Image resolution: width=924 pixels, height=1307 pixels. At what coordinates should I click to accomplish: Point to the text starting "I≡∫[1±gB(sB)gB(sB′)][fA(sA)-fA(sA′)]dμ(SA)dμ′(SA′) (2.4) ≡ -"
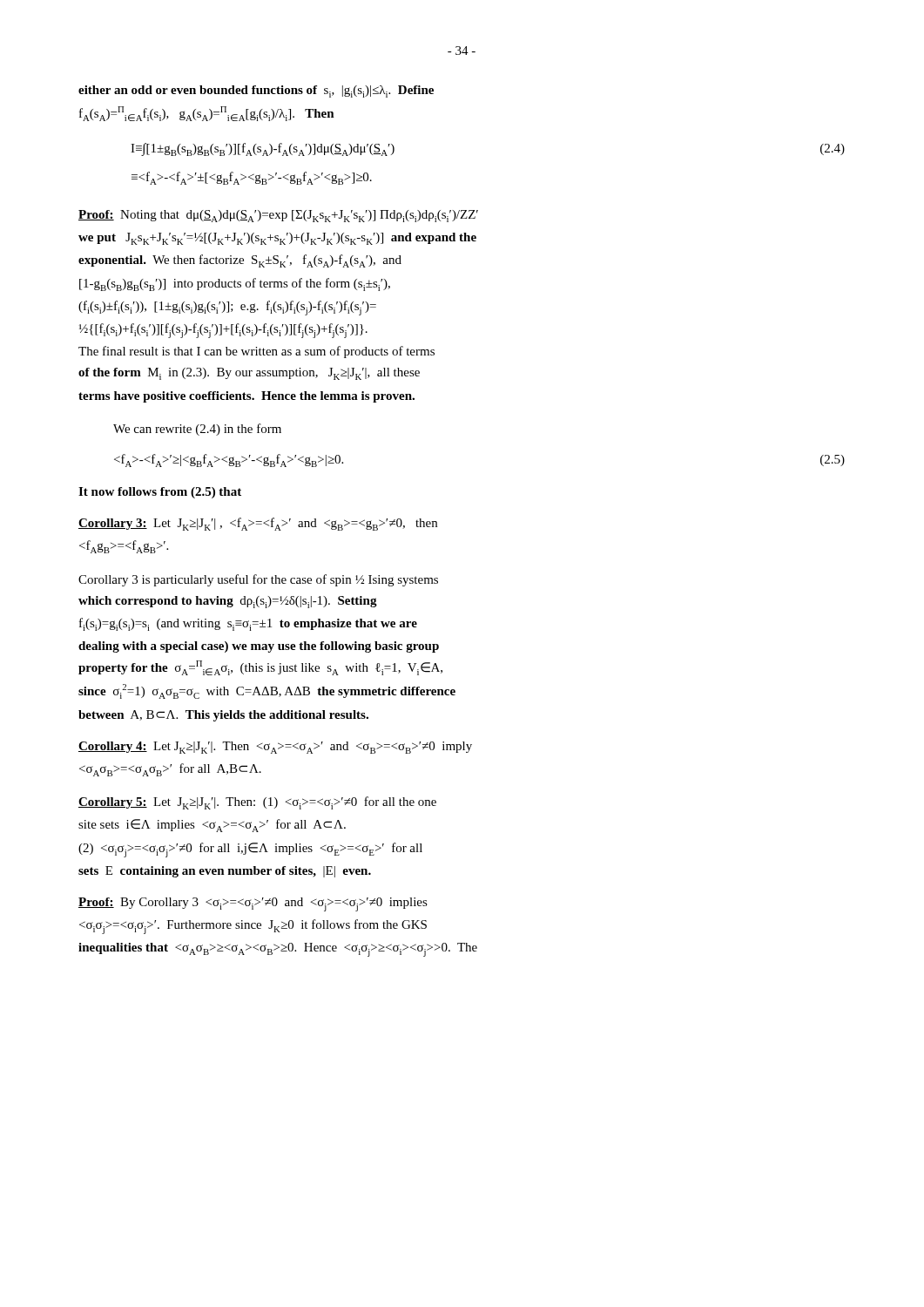[x=265, y=150]
